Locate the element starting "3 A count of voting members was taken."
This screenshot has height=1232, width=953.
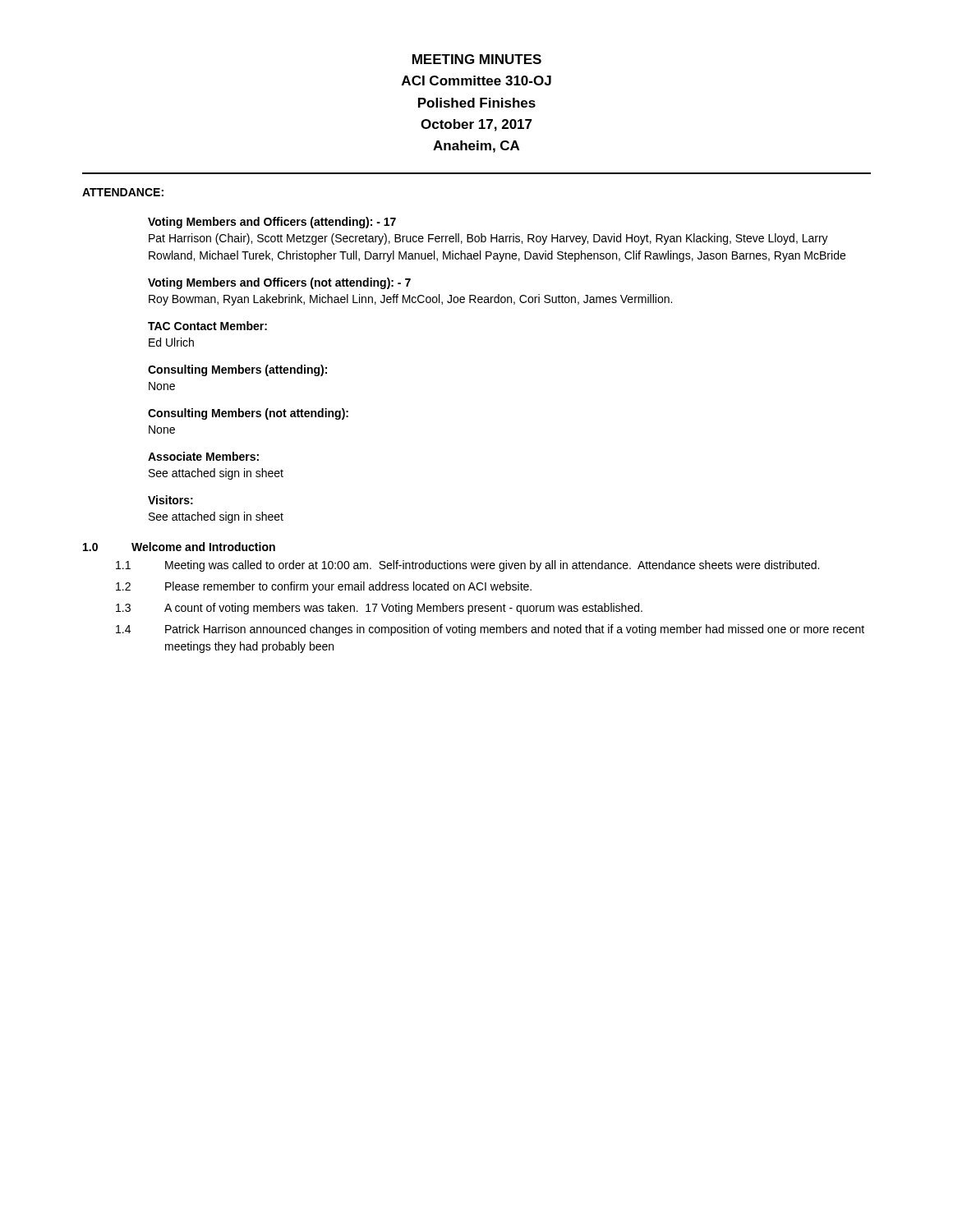[493, 608]
